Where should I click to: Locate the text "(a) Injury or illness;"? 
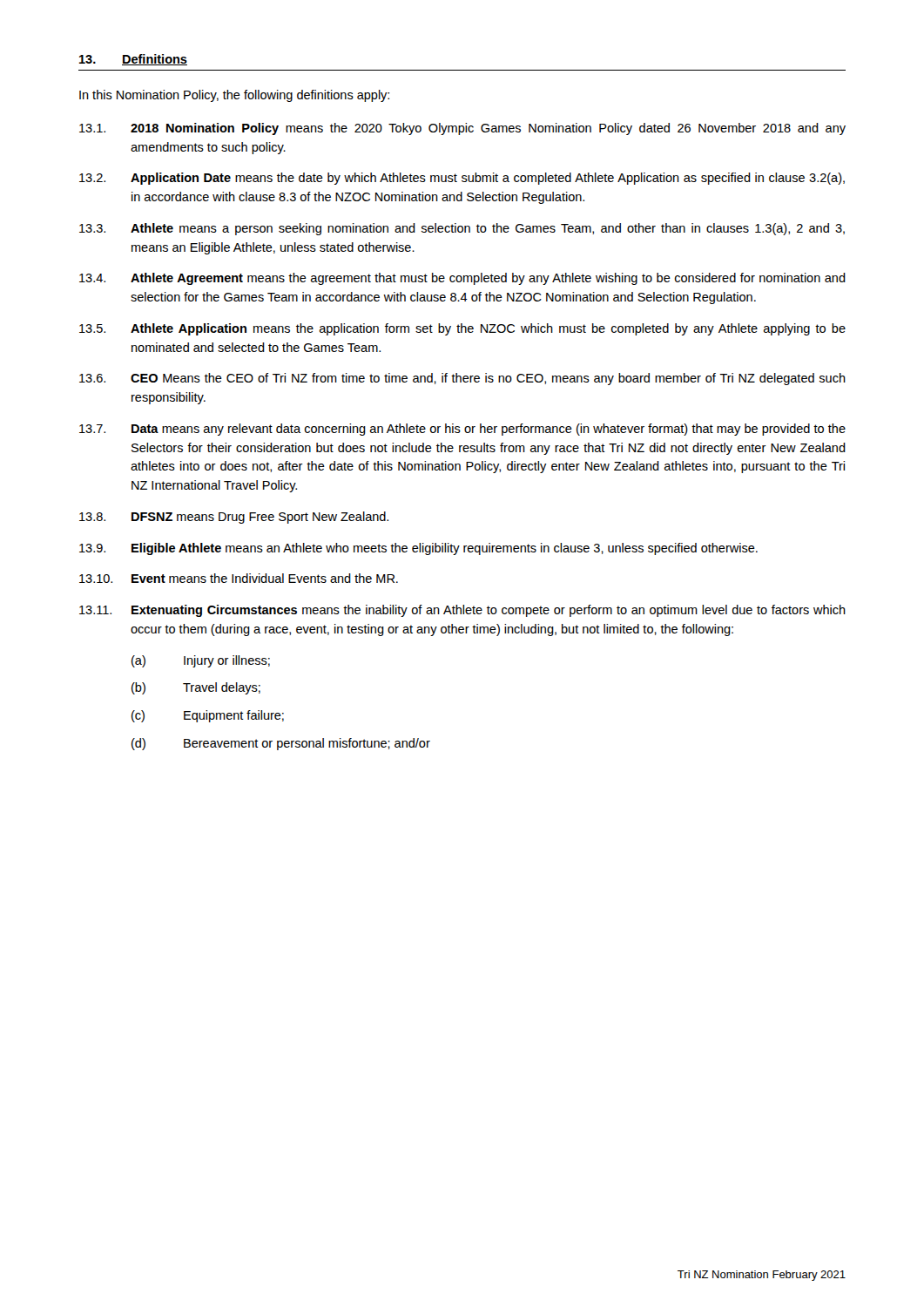pyautogui.click(x=201, y=661)
